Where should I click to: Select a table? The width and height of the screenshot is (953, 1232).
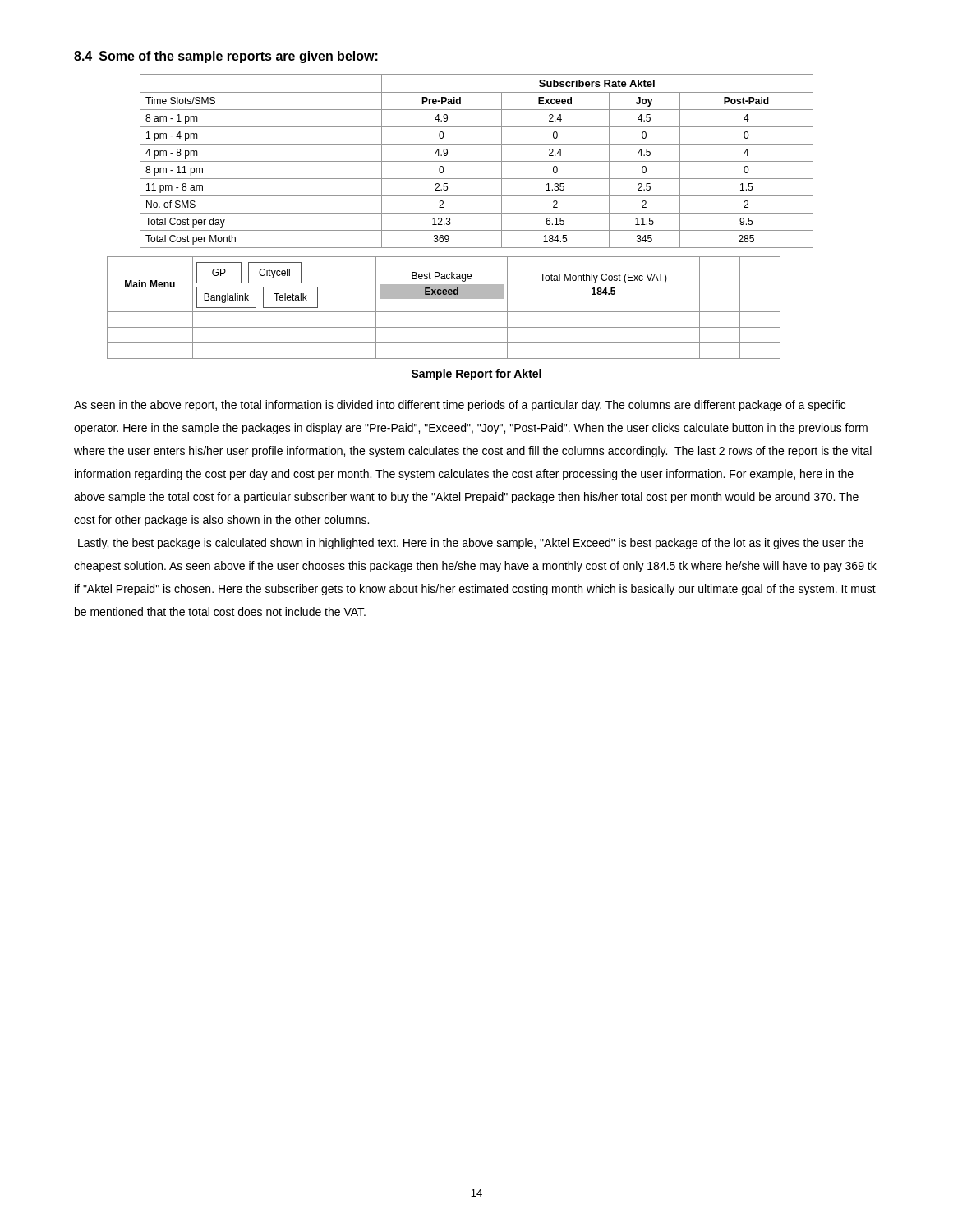point(493,161)
